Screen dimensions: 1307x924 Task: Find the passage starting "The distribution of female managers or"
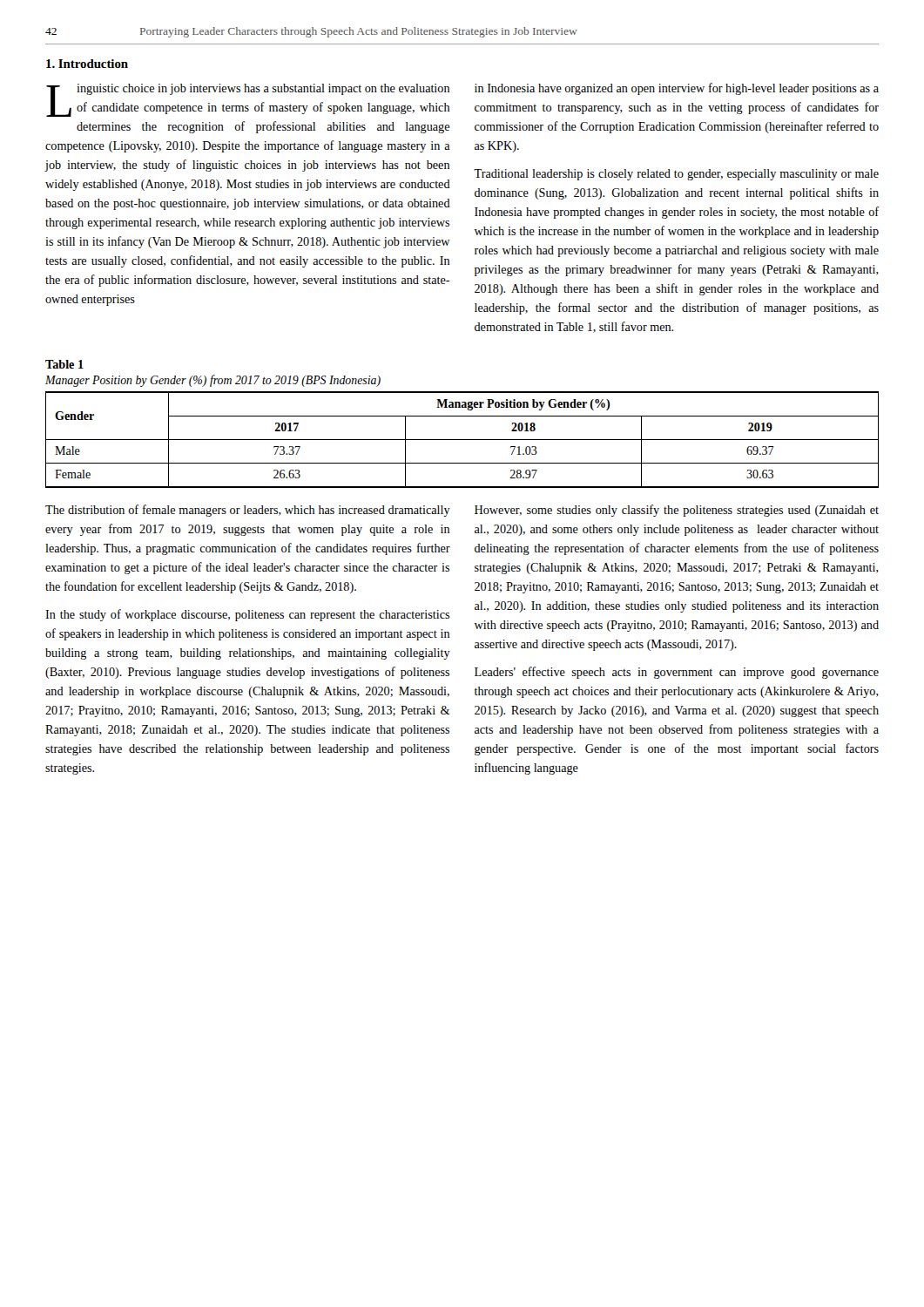[248, 548]
